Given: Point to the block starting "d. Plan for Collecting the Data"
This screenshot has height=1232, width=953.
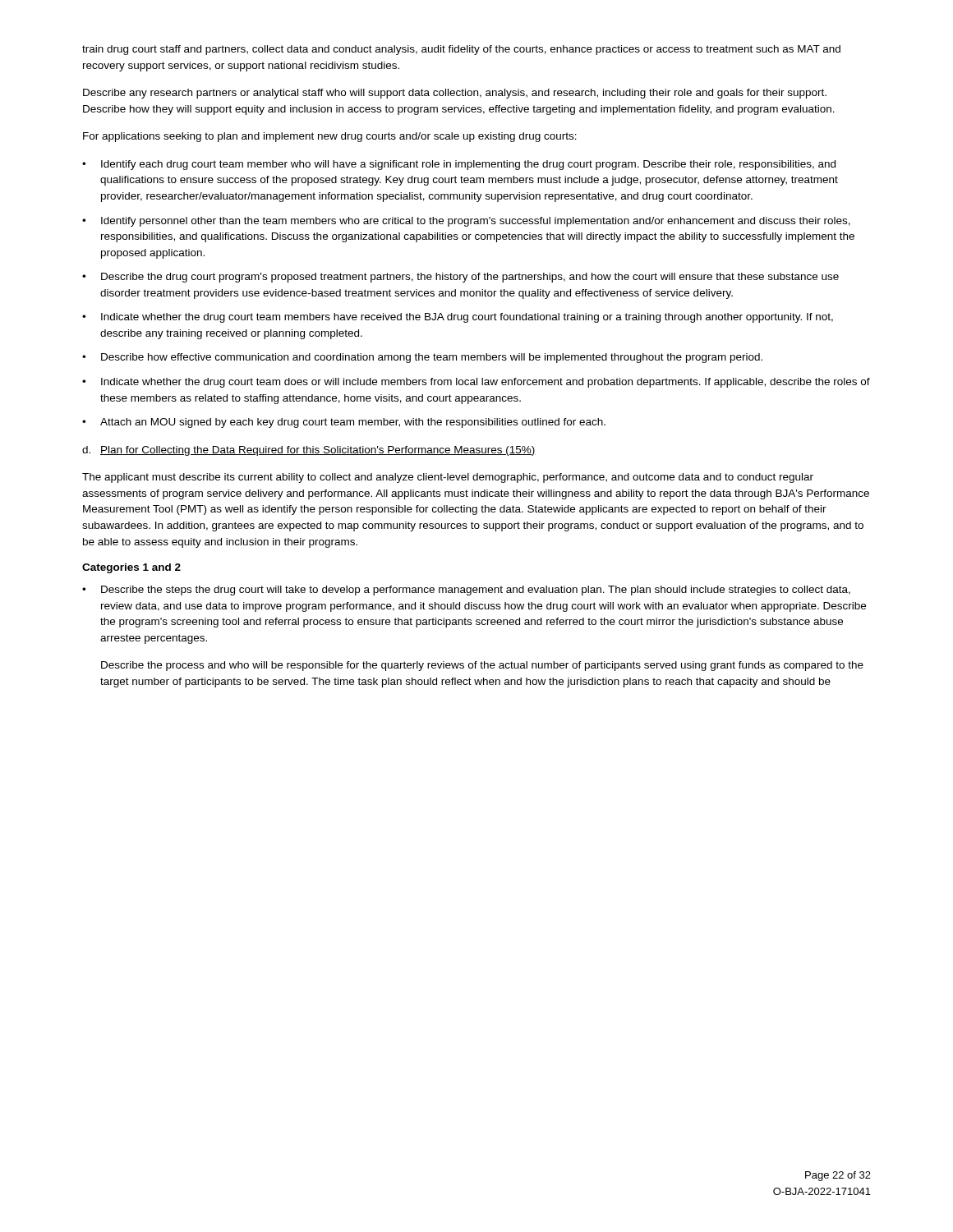Looking at the screenshot, I should 476,450.
